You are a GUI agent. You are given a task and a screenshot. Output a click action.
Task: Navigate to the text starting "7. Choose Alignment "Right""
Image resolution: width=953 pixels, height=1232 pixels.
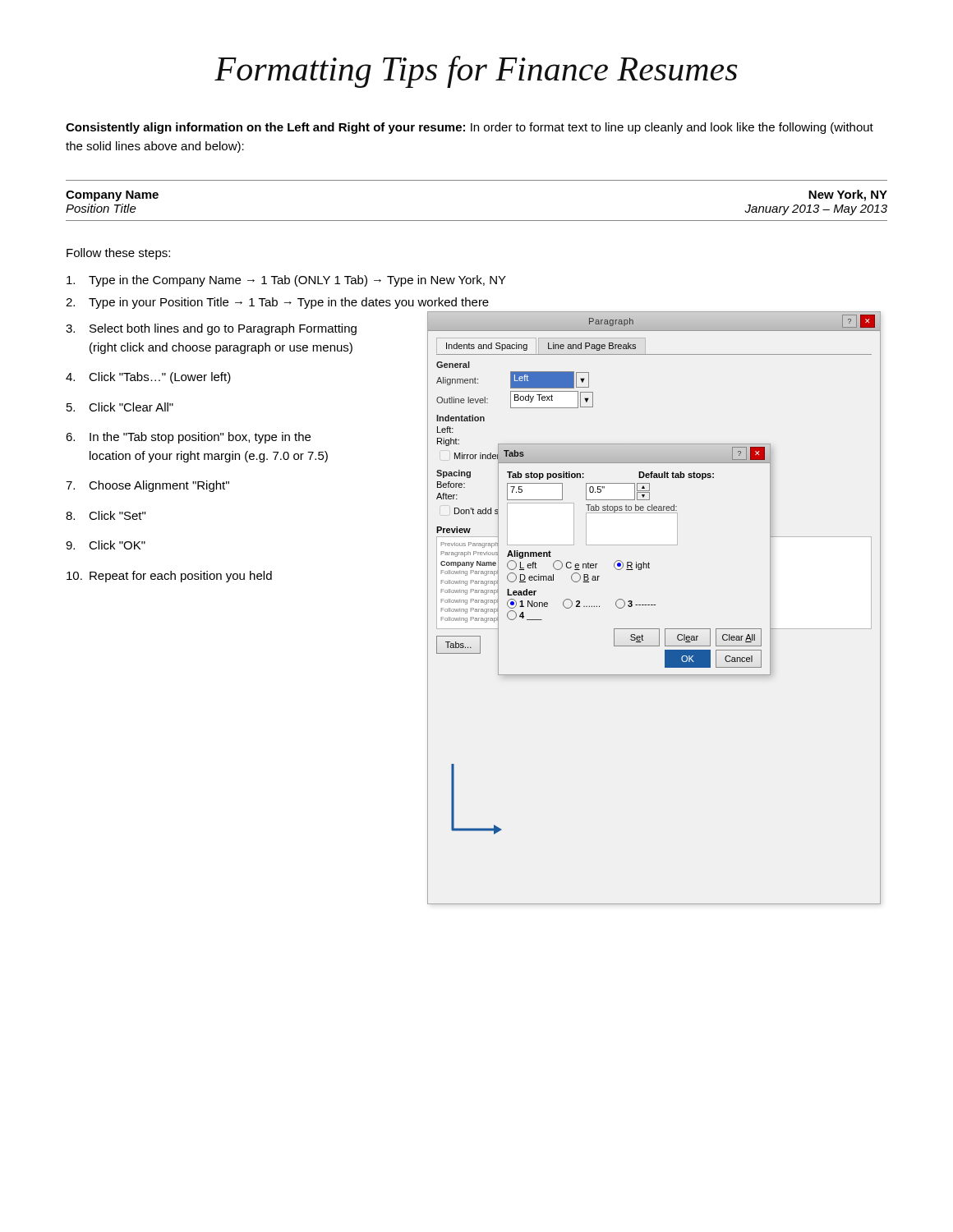pos(147,486)
